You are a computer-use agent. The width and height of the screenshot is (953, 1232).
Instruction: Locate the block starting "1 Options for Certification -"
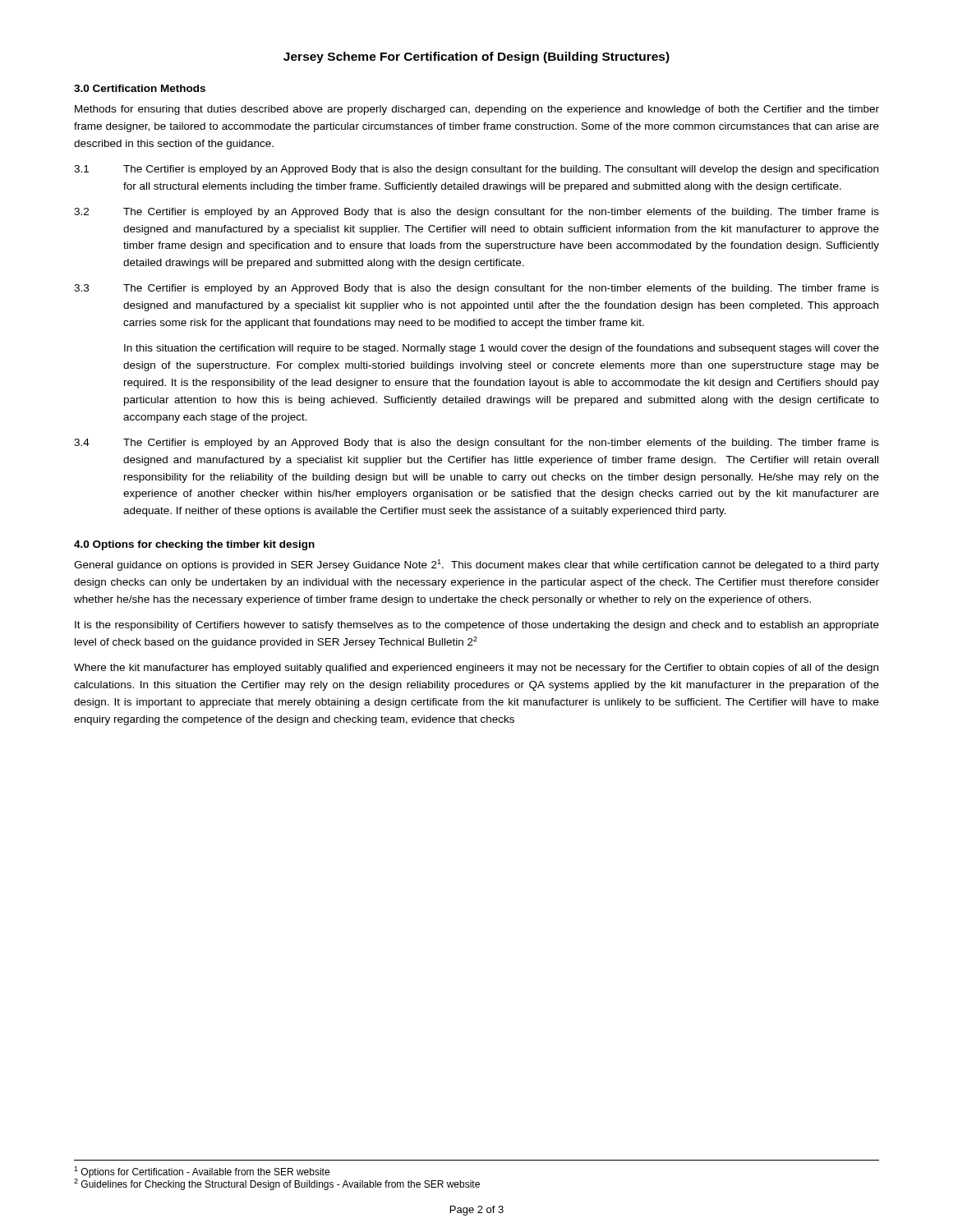[476, 1178]
